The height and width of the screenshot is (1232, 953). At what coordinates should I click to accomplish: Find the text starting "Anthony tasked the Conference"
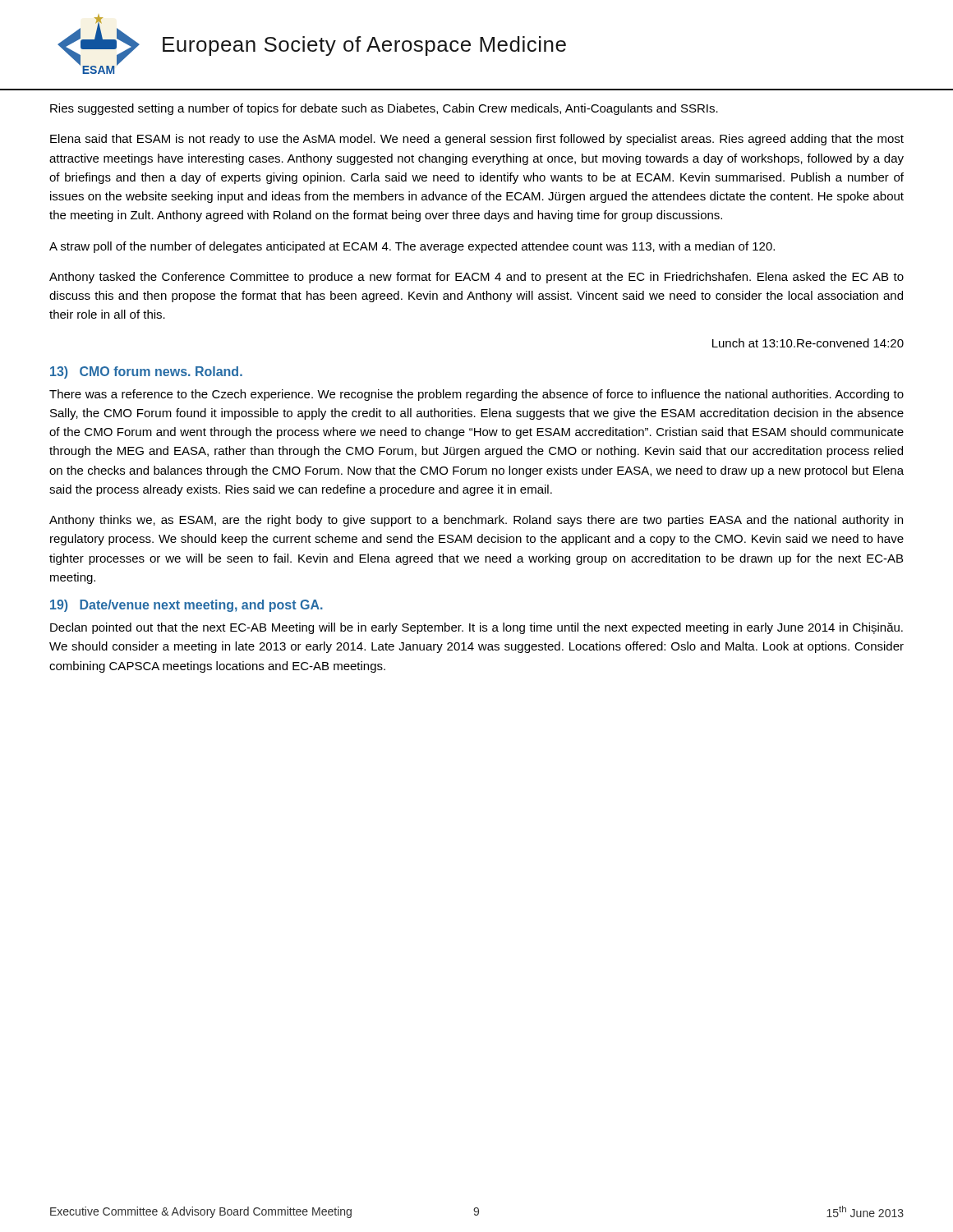point(476,295)
